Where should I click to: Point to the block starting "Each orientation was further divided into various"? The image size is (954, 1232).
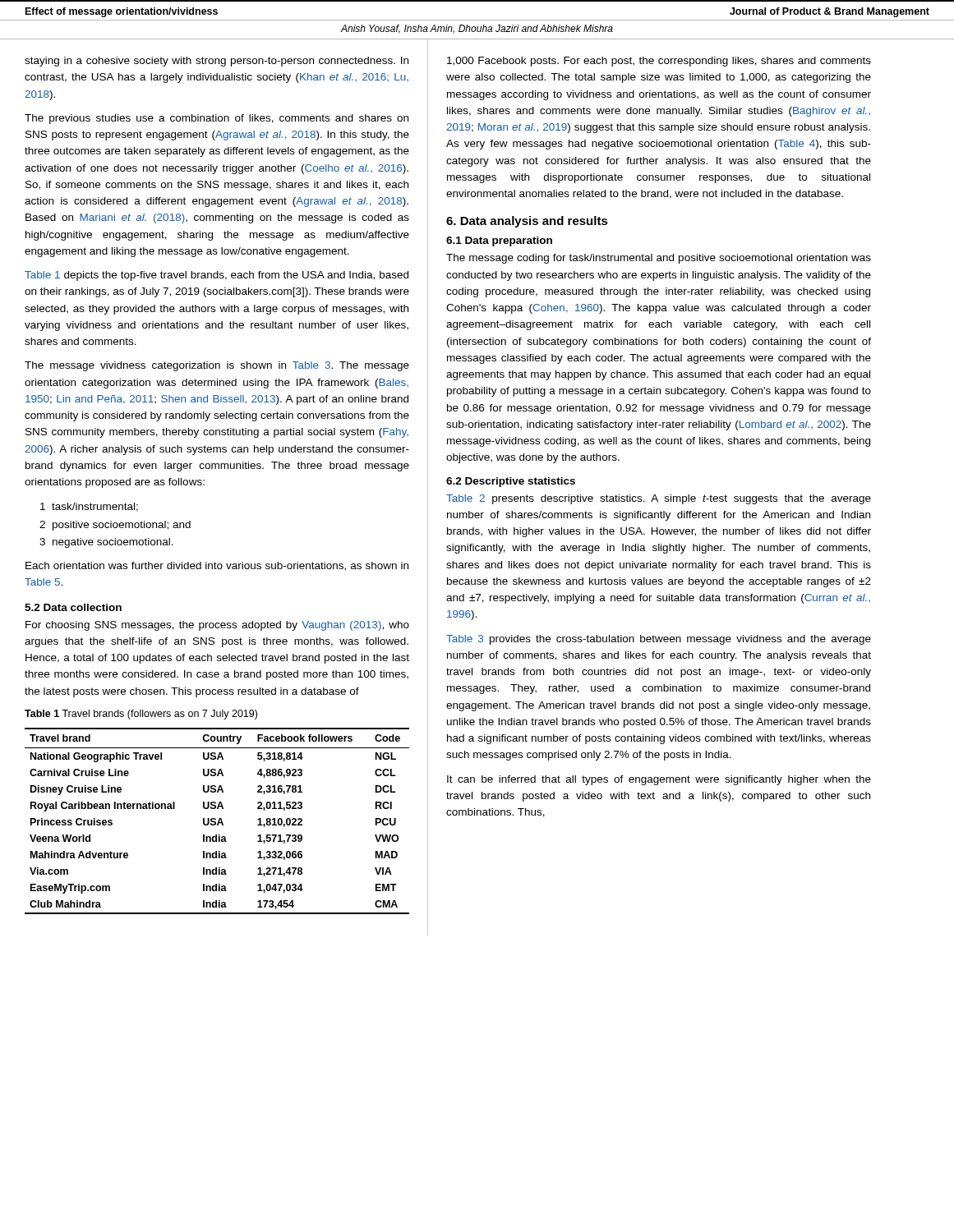[x=217, y=574]
